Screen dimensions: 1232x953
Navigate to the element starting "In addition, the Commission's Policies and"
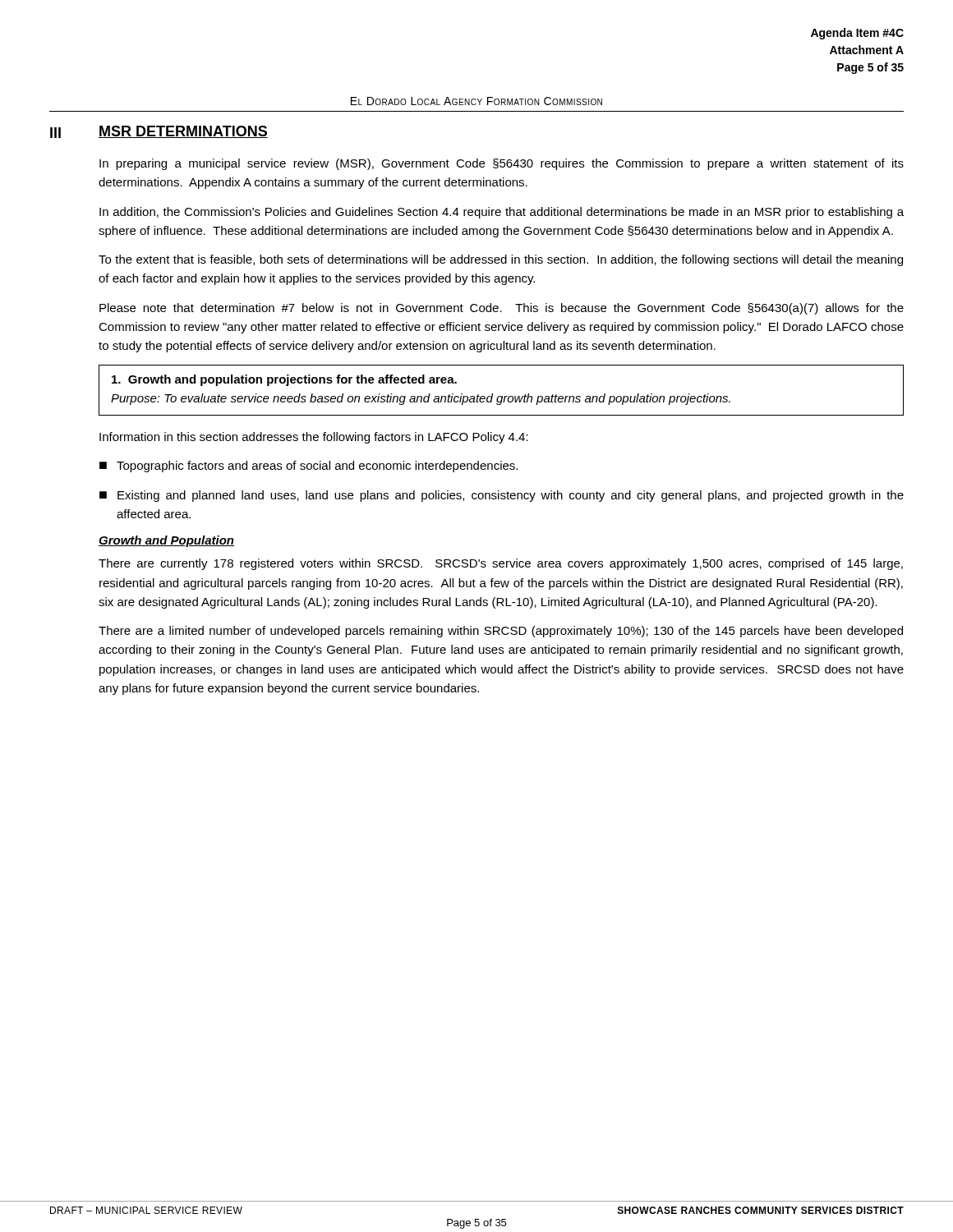click(x=501, y=221)
